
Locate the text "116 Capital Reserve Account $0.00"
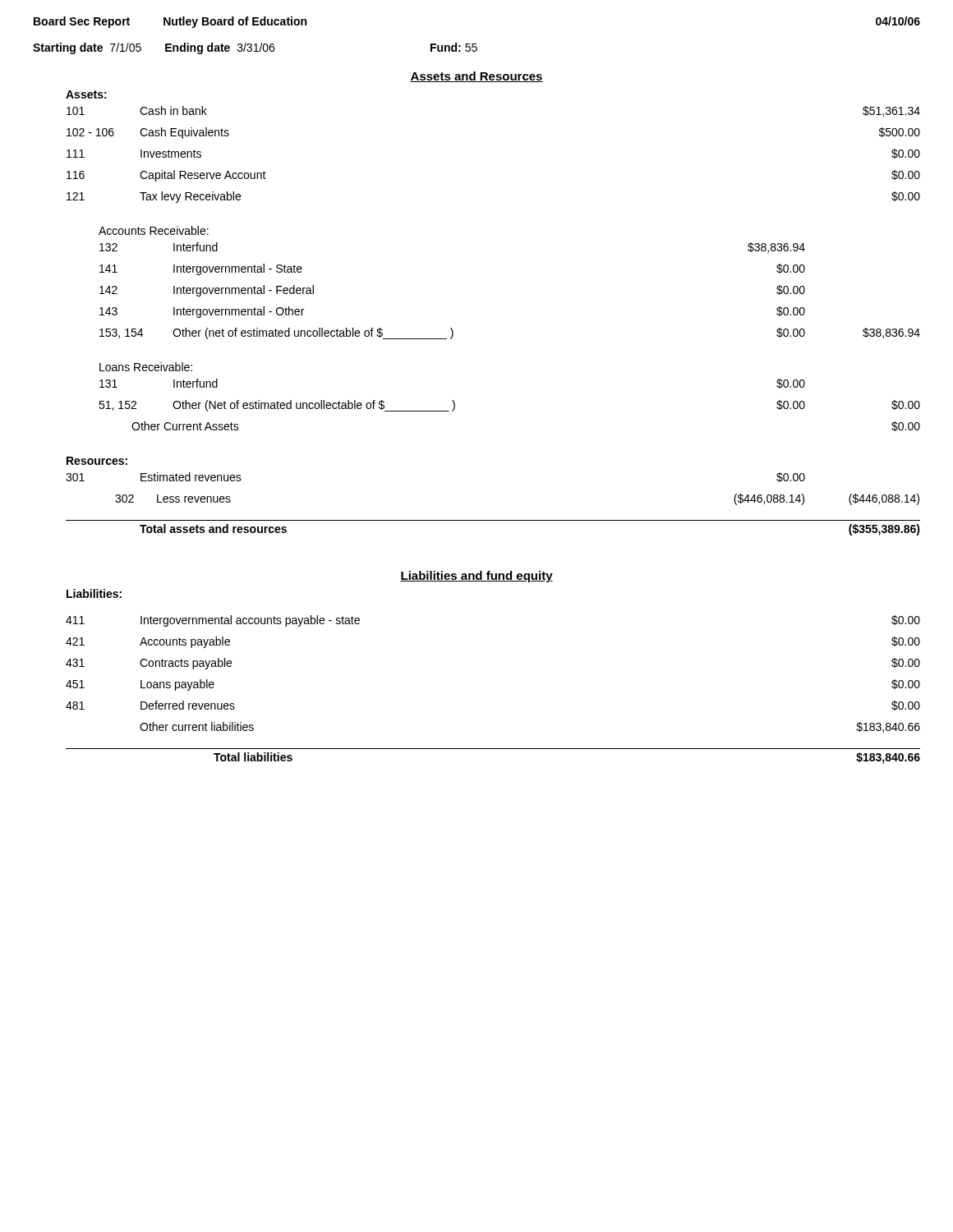click(75, 175)
